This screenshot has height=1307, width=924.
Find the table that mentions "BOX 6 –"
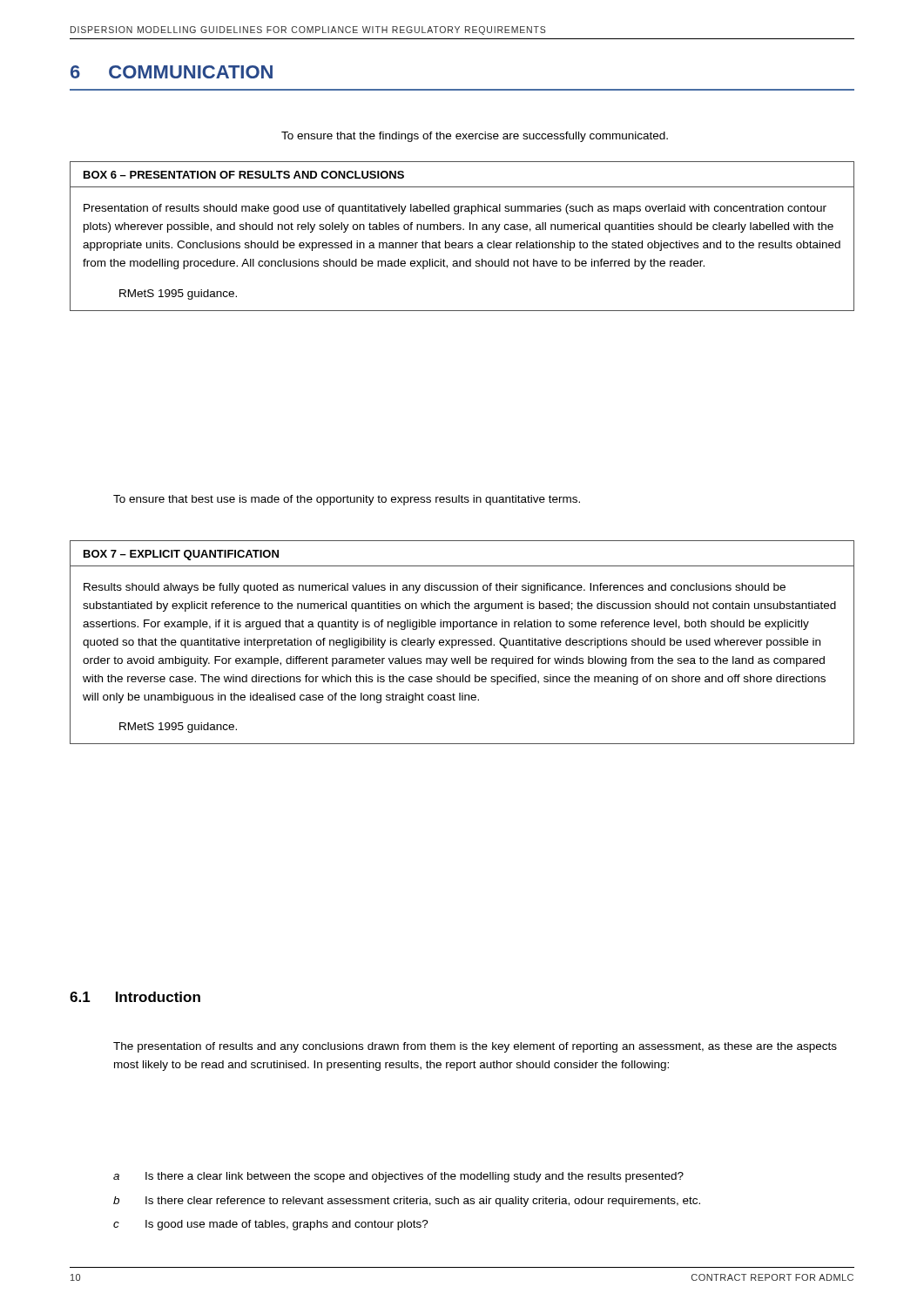(x=462, y=236)
